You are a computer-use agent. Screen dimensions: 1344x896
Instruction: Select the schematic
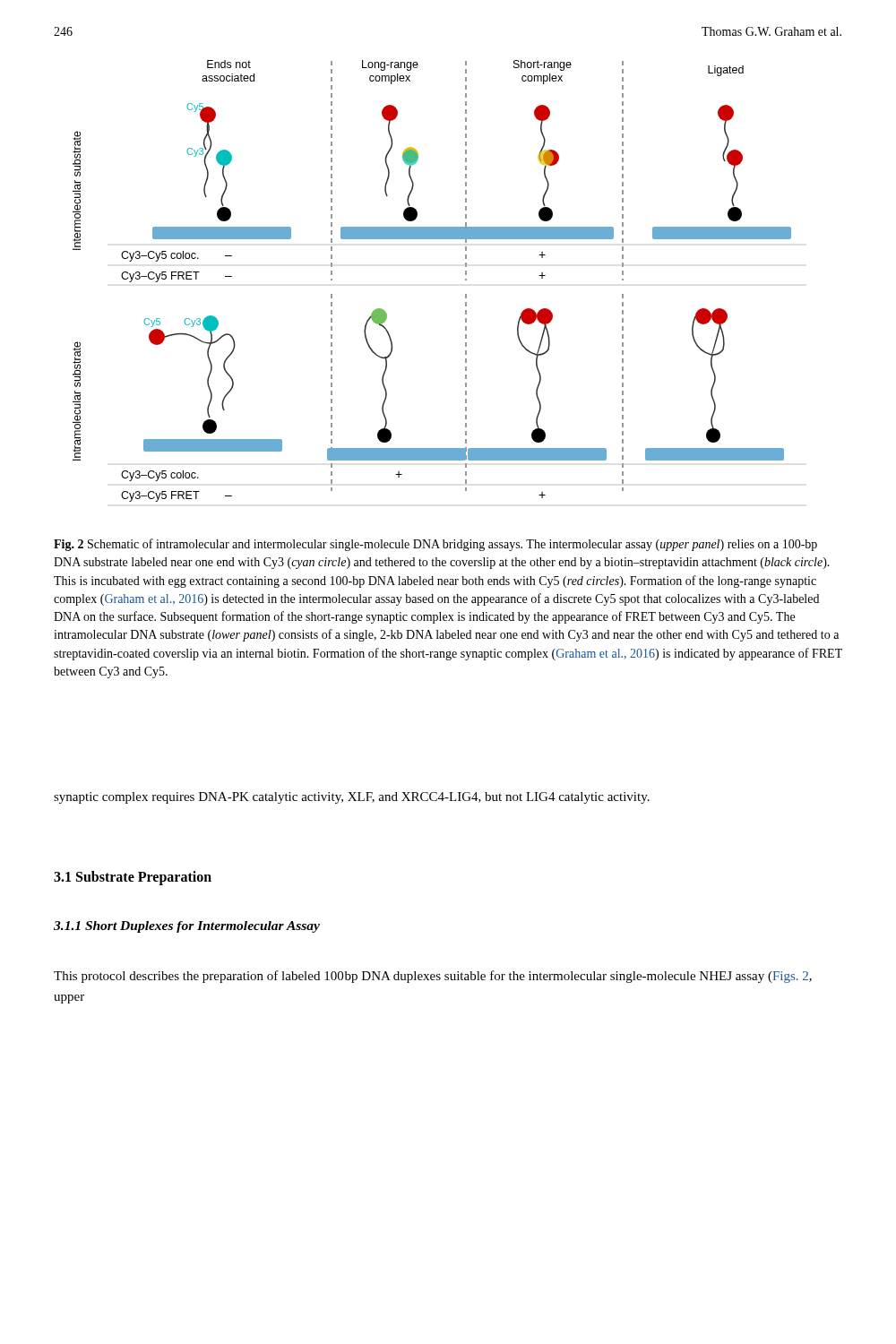[448, 289]
